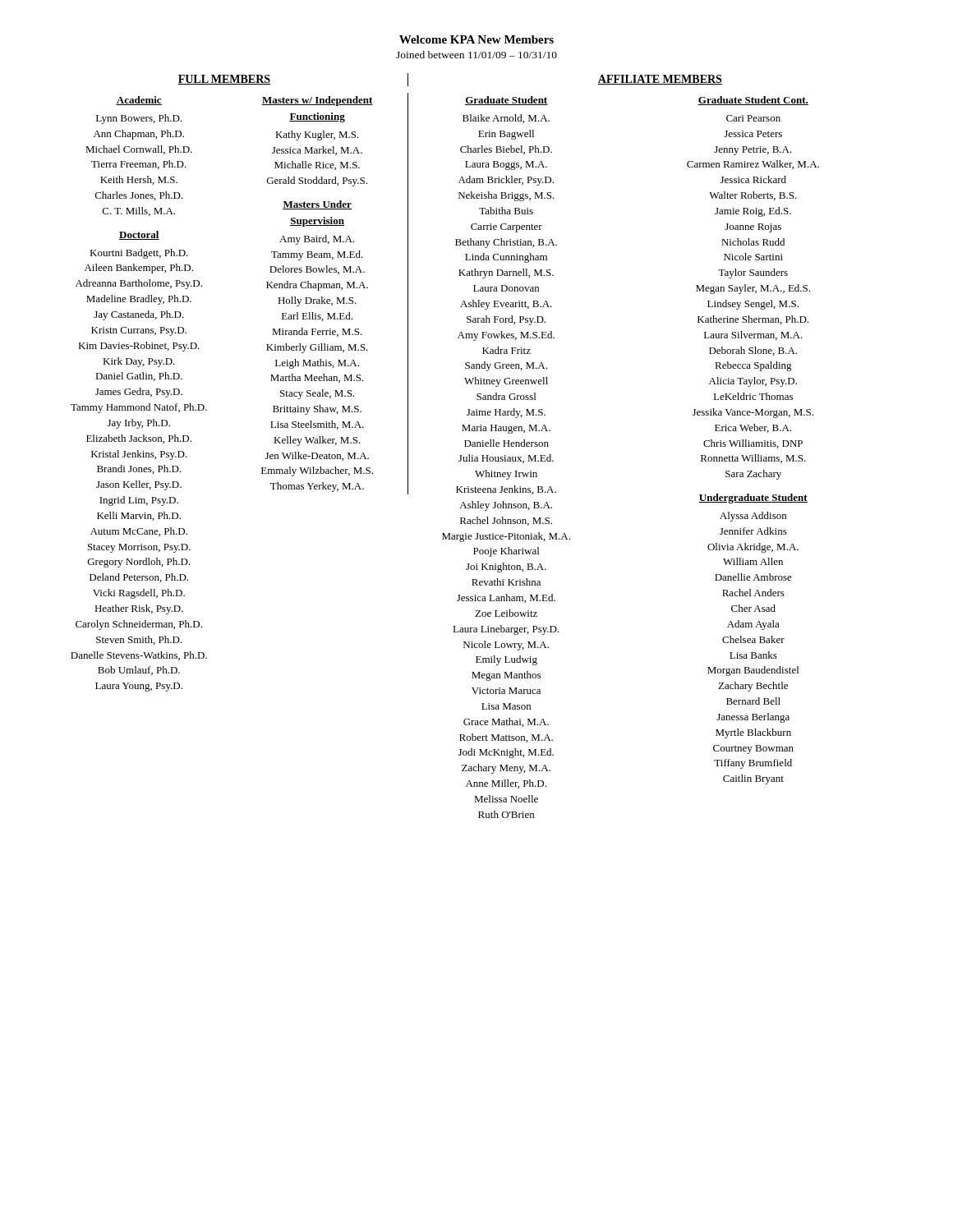This screenshot has width=953, height=1232.
Task: Locate the element starting "Carmen Ramirez Walker, M.A."
Action: 753,164
